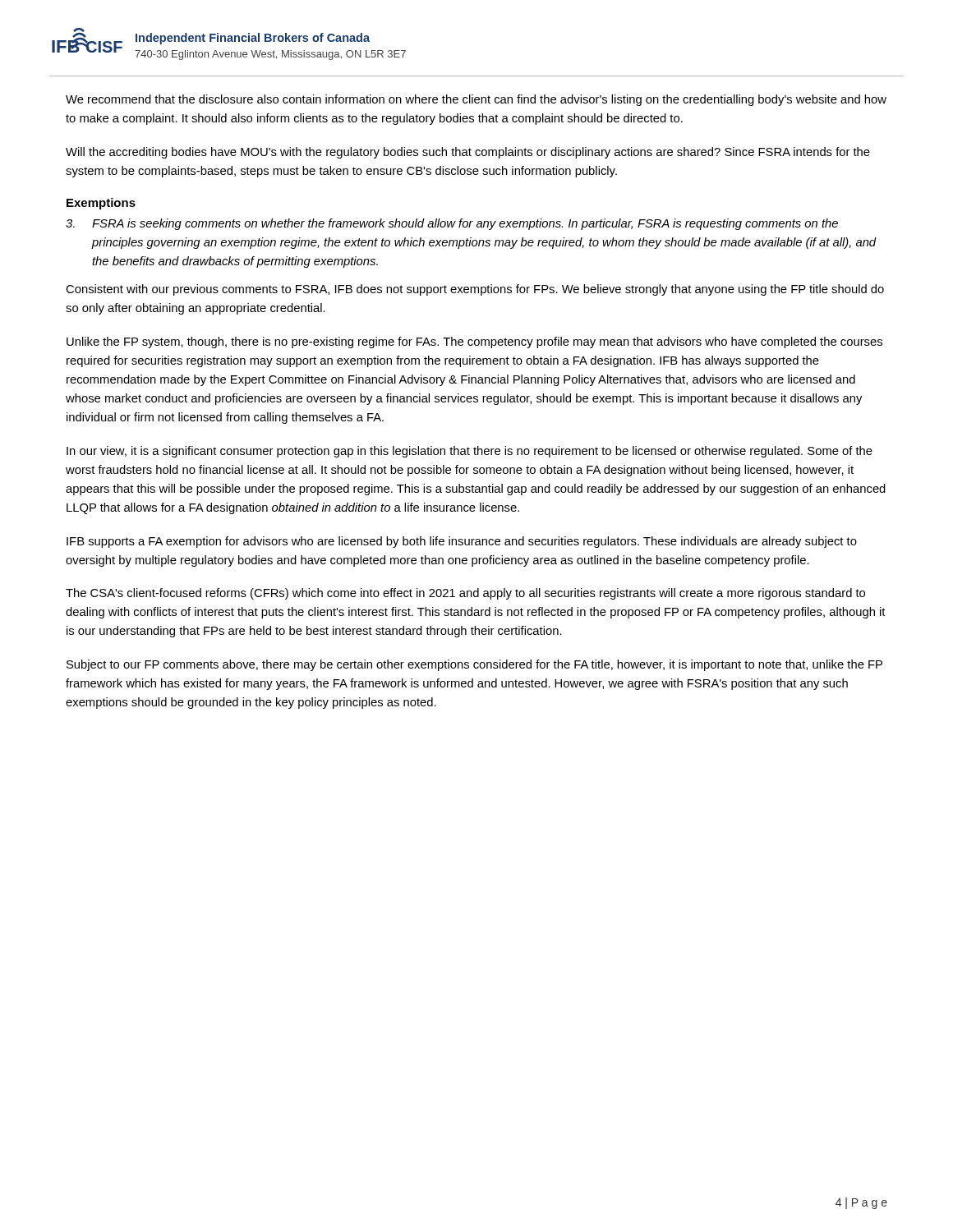Screen dimensions: 1232x953
Task: Navigate to the text block starting "In our view, it is a"
Action: pyautogui.click(x=476, y=479)
